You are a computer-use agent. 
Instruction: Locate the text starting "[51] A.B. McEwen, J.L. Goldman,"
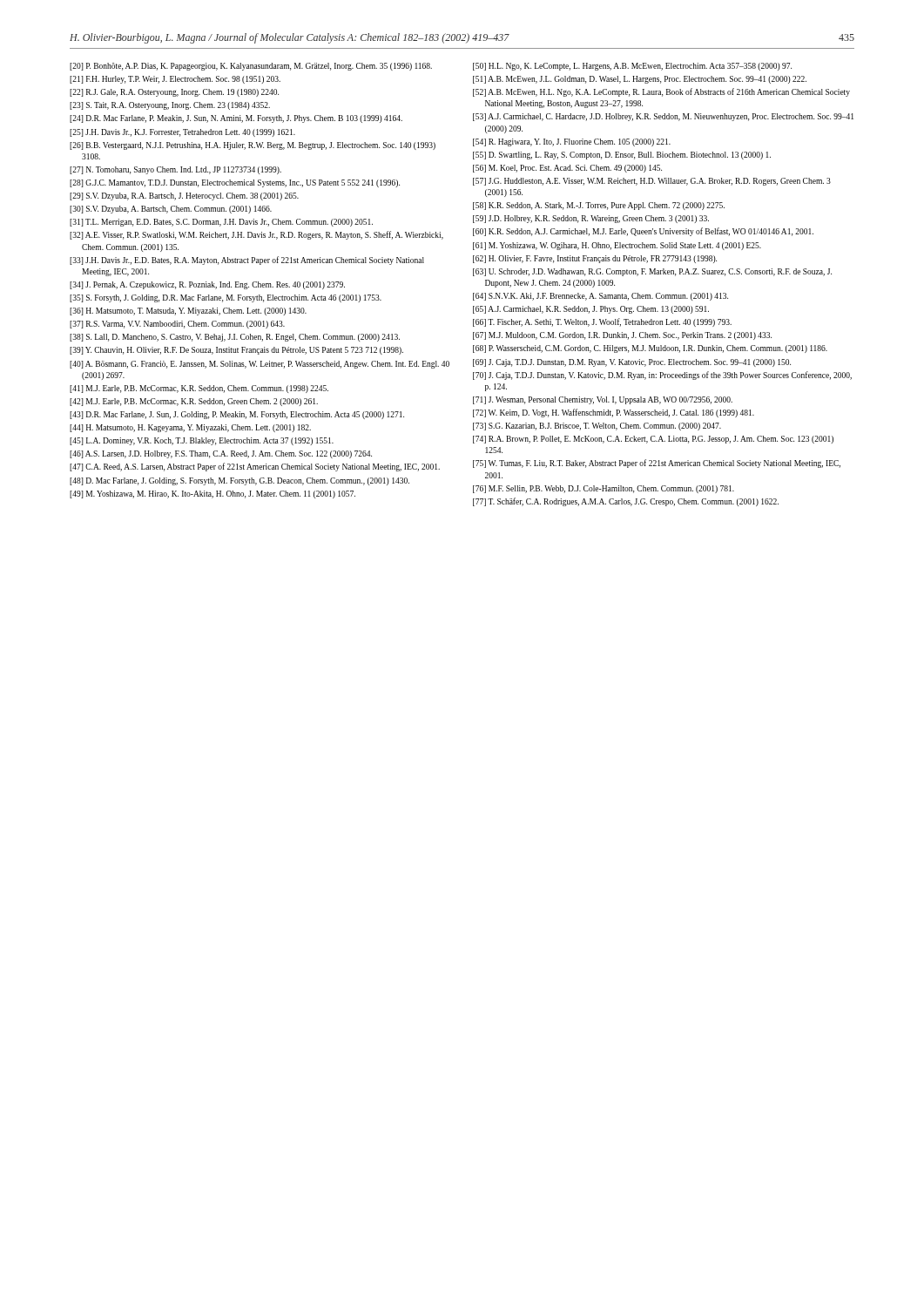[640, 79]
